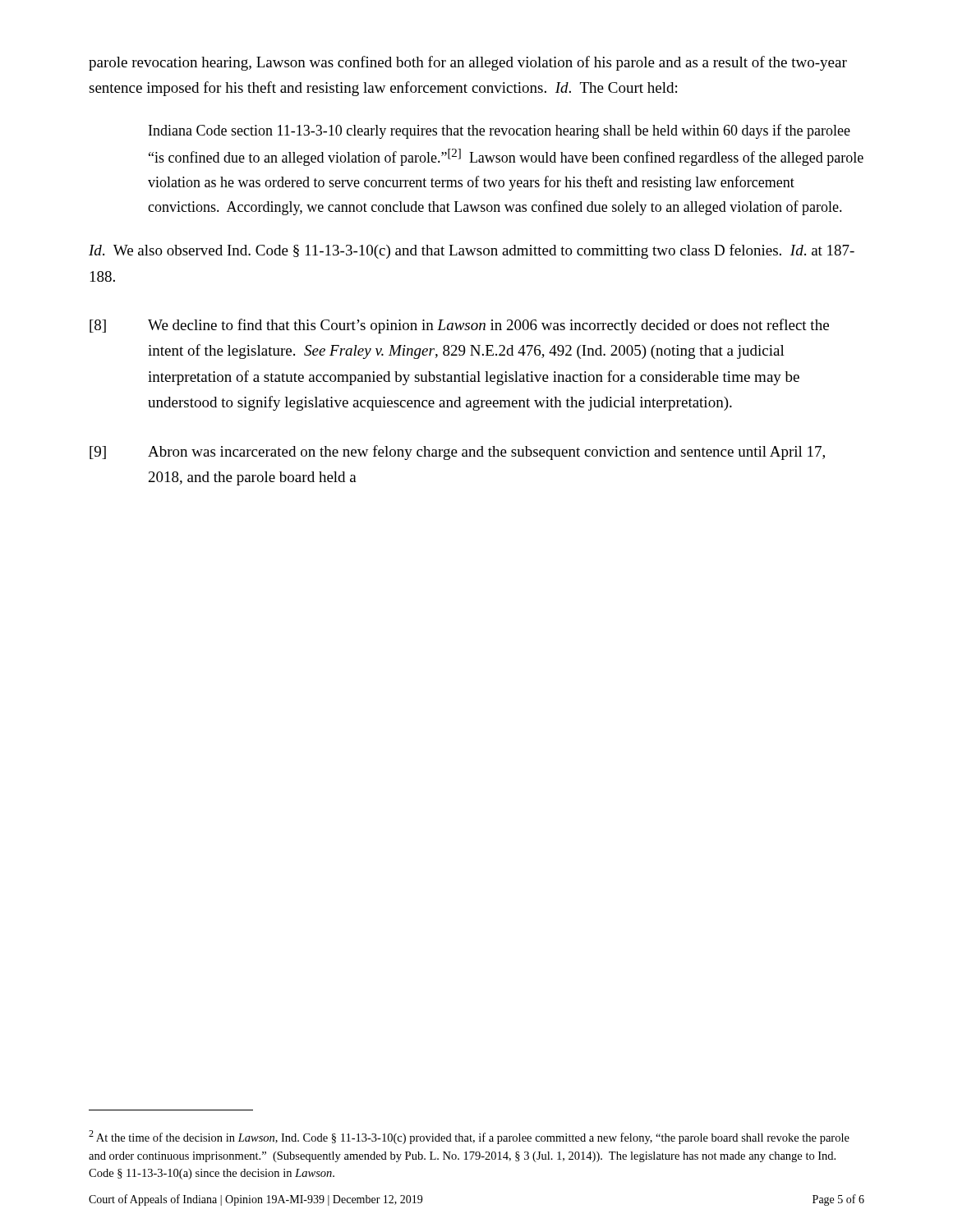Find the block on this page that starts "2 At the time"

tap(469, 1154)
